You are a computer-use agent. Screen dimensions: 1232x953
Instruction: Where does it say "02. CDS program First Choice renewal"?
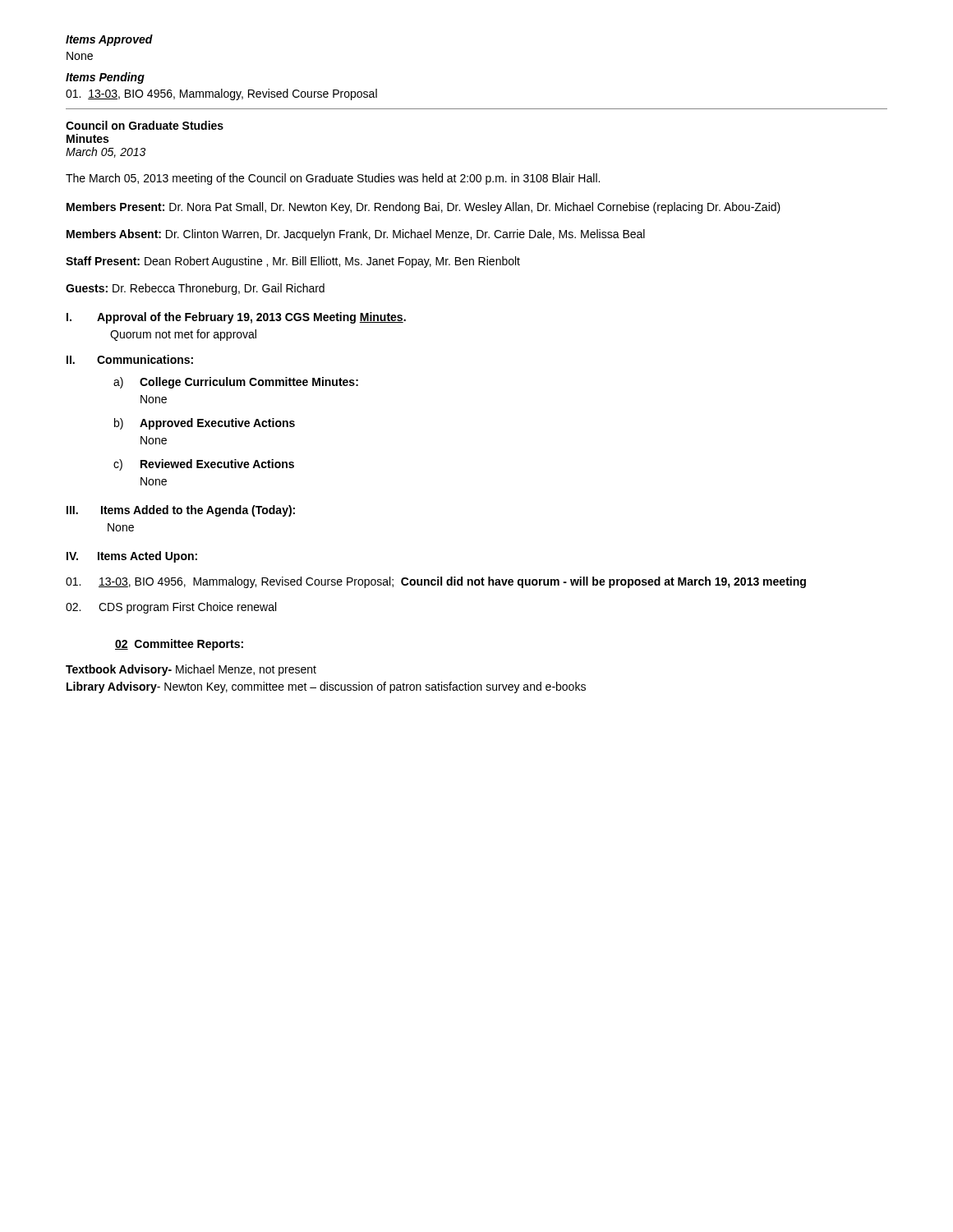[x=171, y=608]
